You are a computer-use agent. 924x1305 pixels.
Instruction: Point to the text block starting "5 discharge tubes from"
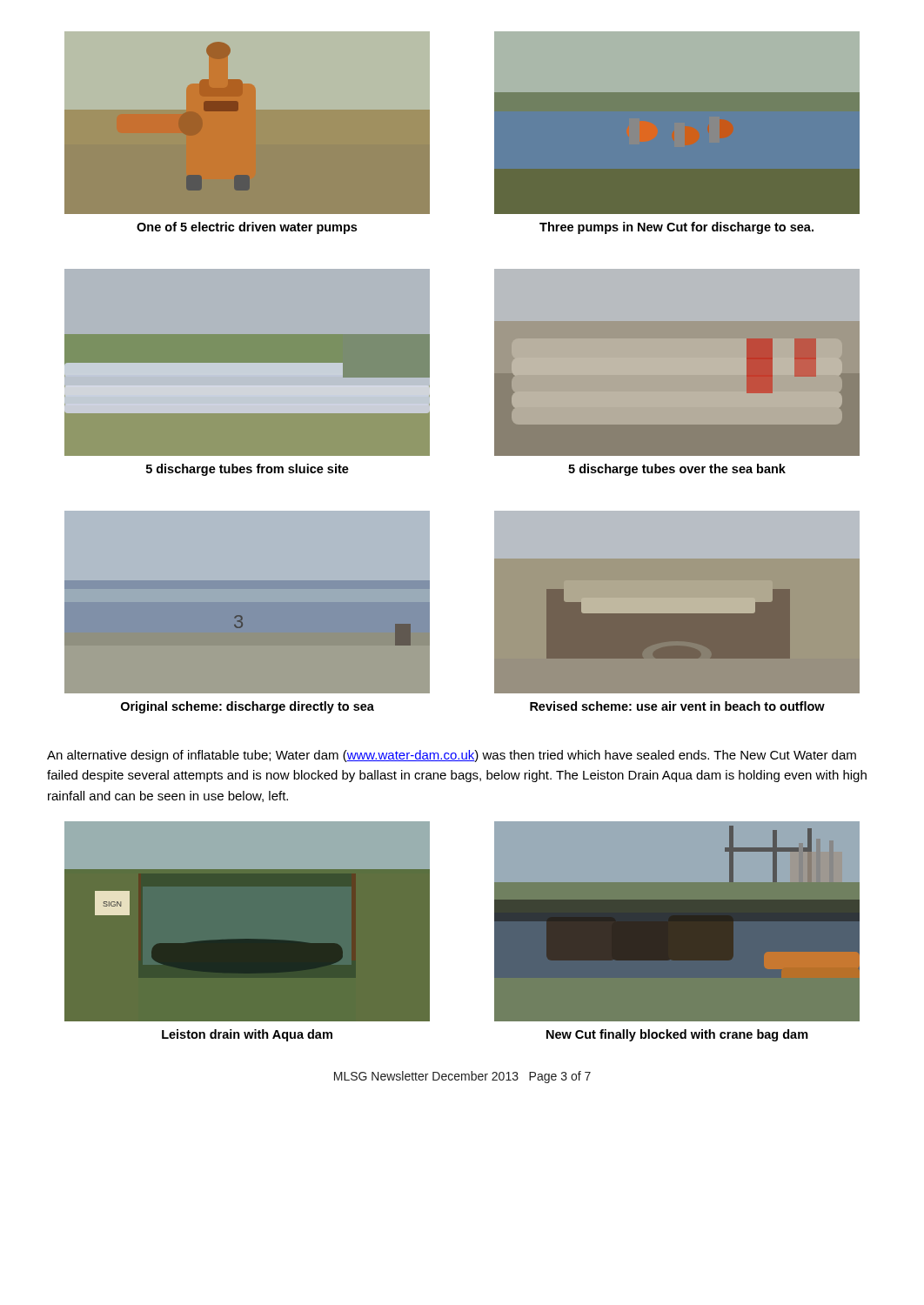[x=247, y=469]
